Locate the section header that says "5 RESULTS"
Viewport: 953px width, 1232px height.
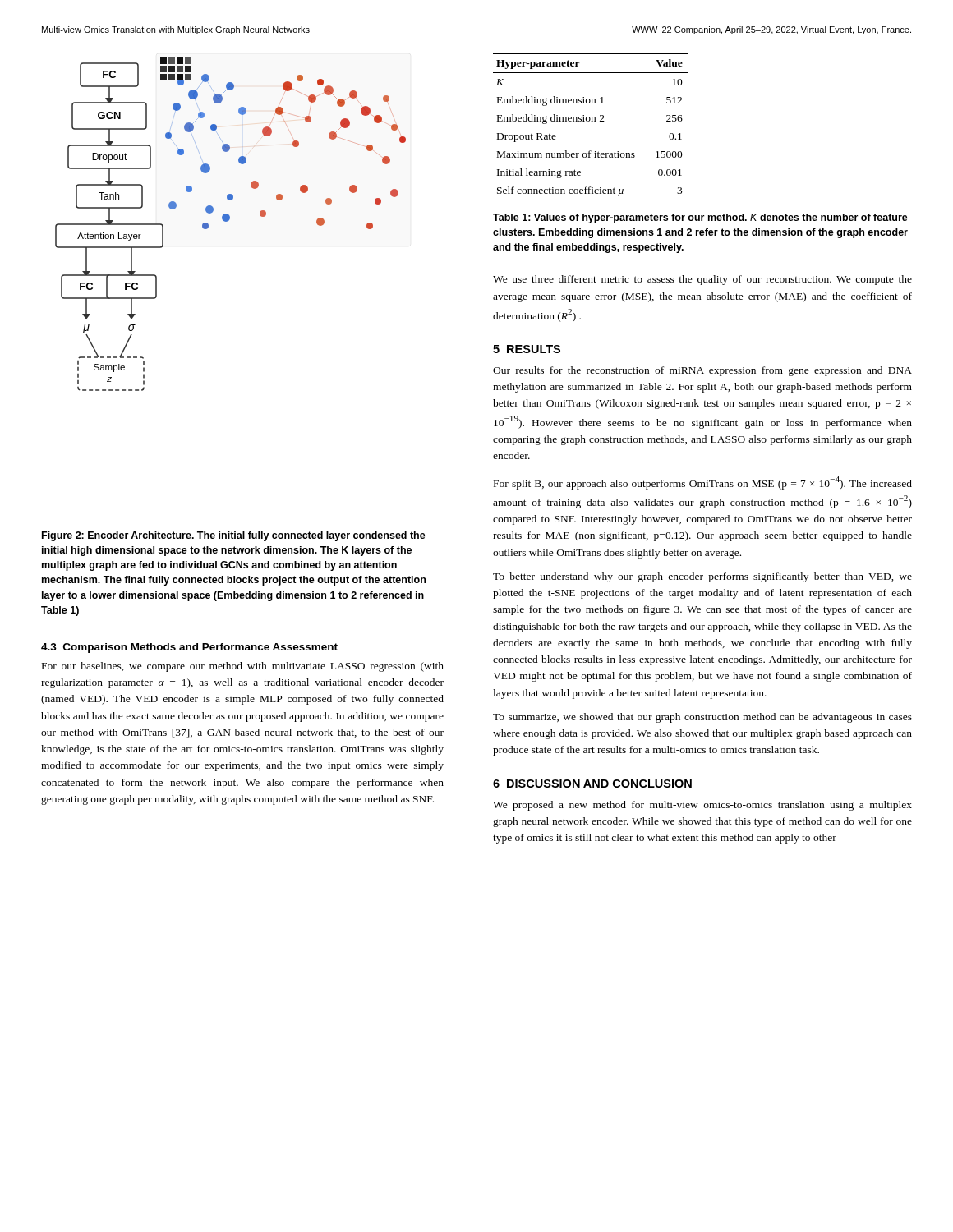pos(527,349)
